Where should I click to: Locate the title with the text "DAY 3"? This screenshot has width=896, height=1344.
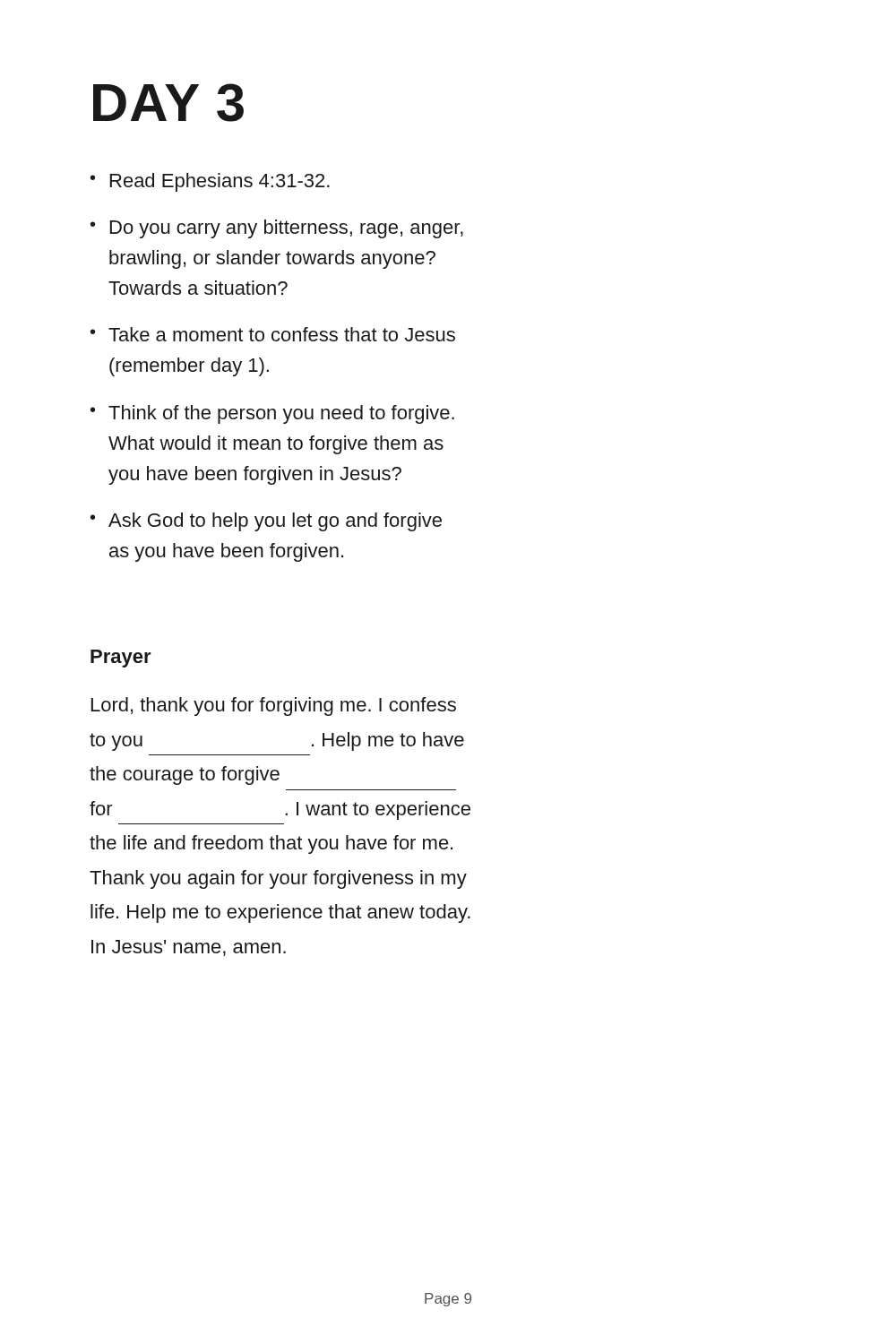pyautogui.click(x=168, y=103)
